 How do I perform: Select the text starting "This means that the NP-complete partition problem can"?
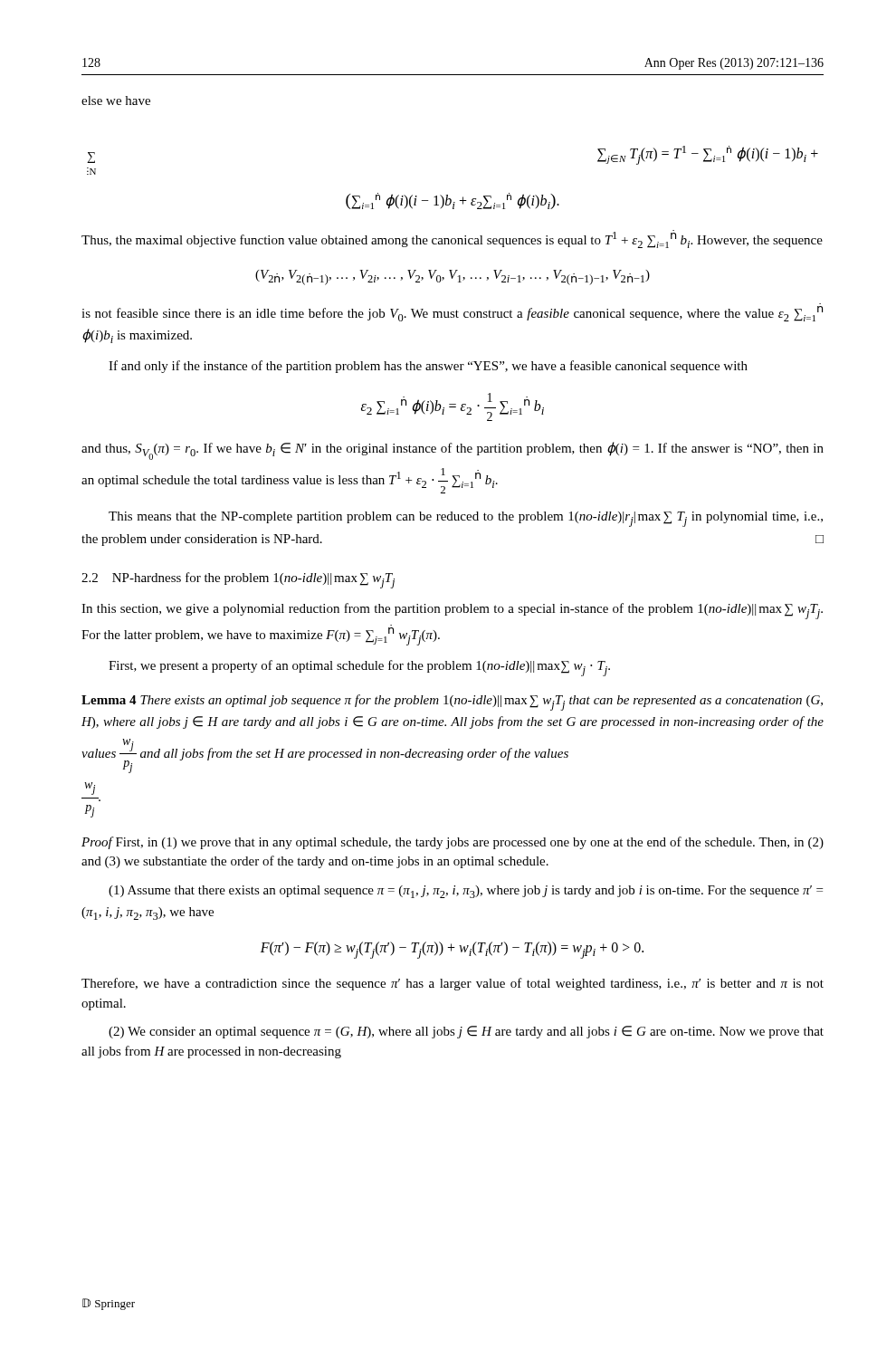pos(453,529)
